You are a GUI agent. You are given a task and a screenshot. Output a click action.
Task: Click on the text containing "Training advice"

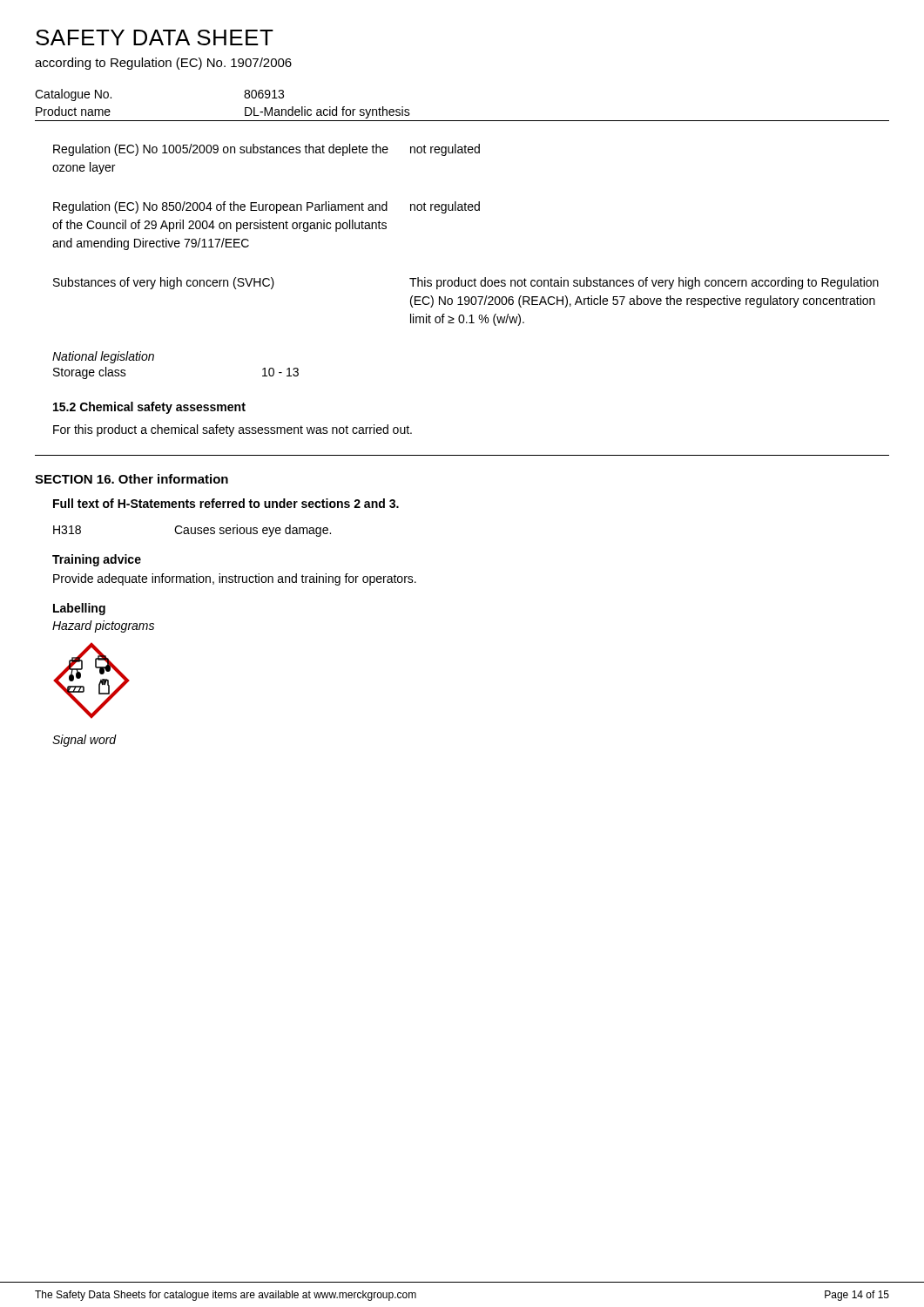click(97, 559)
